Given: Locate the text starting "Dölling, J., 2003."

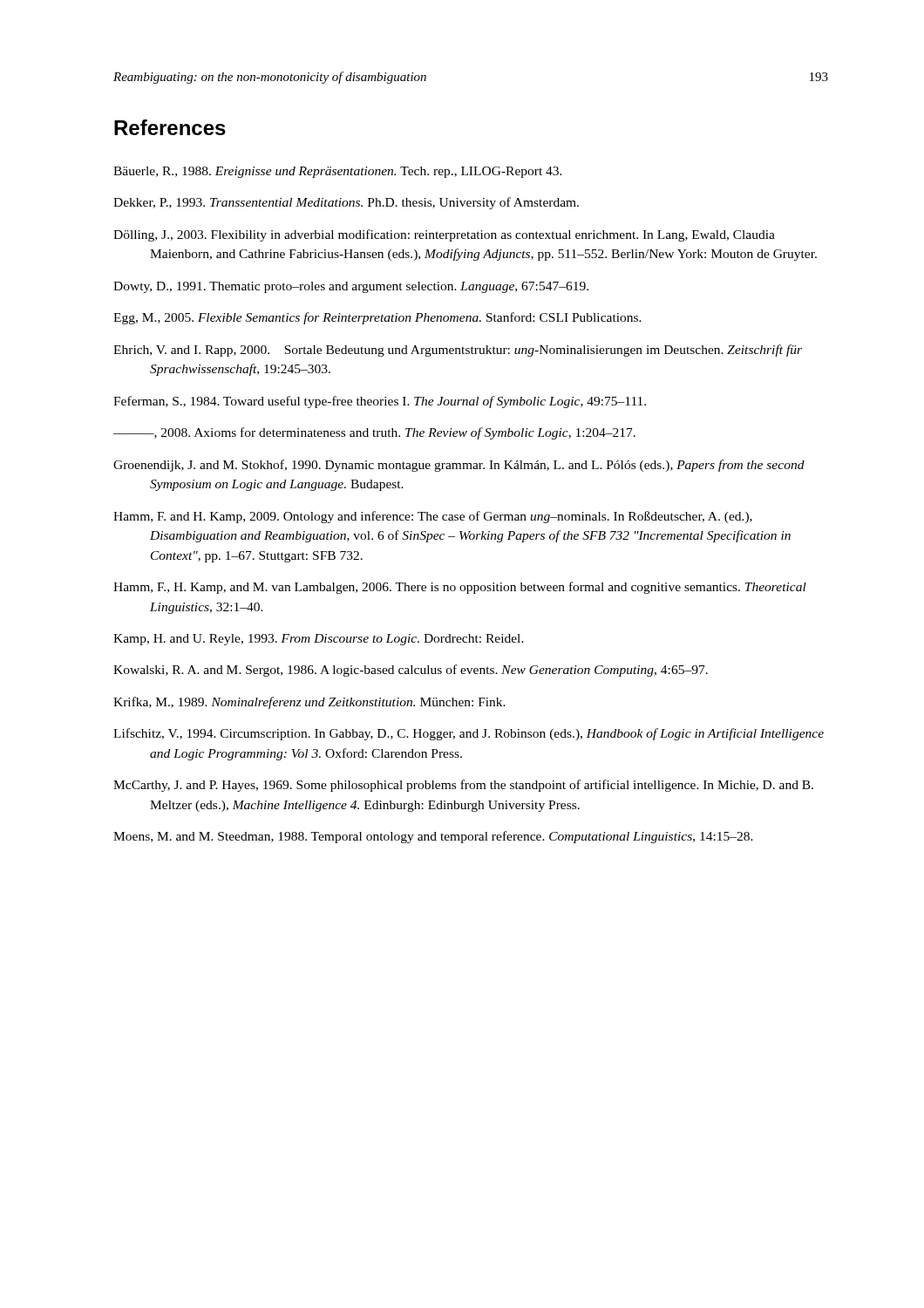Looking at the screenshot, I should tap(465, 244).
